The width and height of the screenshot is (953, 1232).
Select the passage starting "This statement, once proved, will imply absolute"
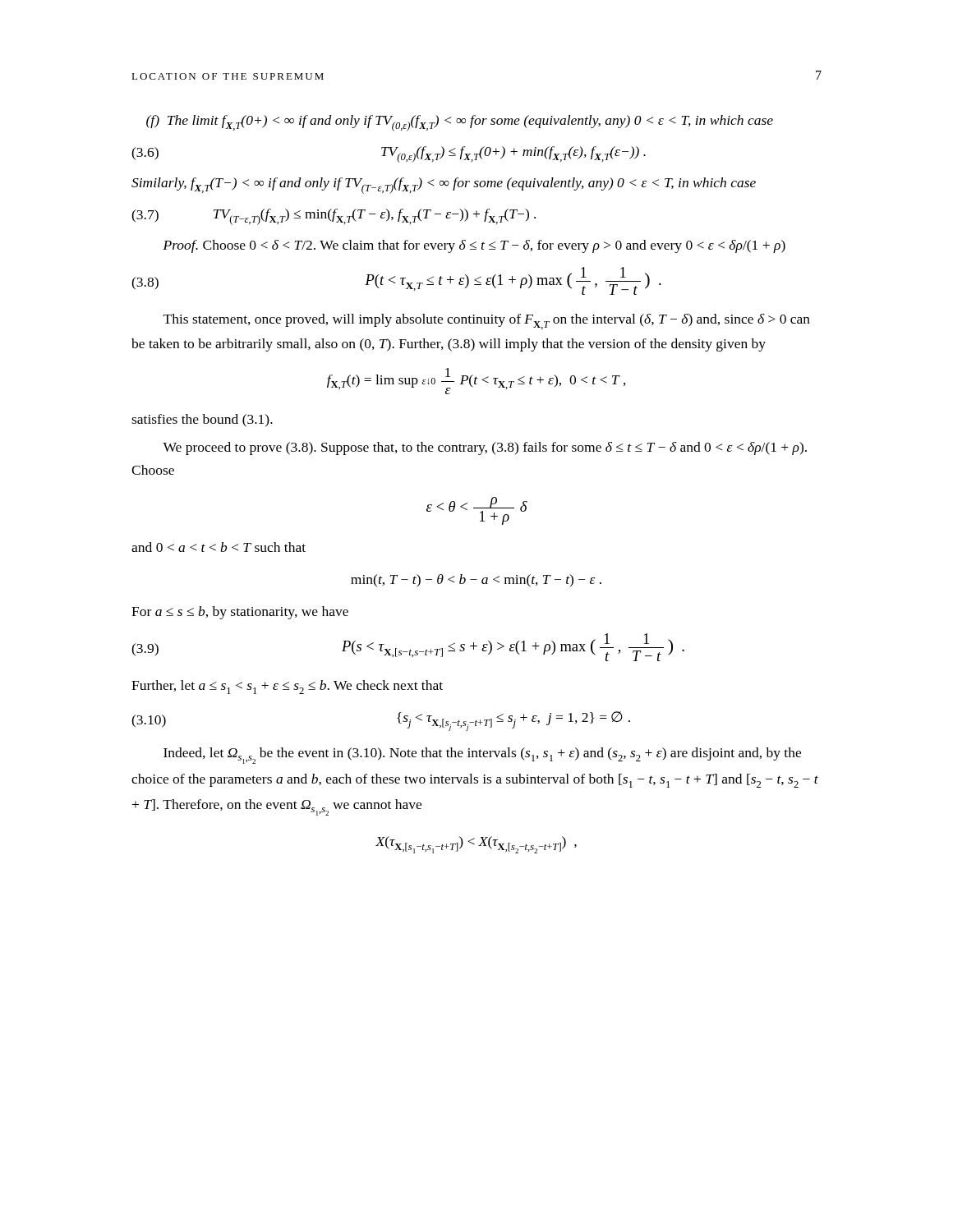(x=471, y=331)
